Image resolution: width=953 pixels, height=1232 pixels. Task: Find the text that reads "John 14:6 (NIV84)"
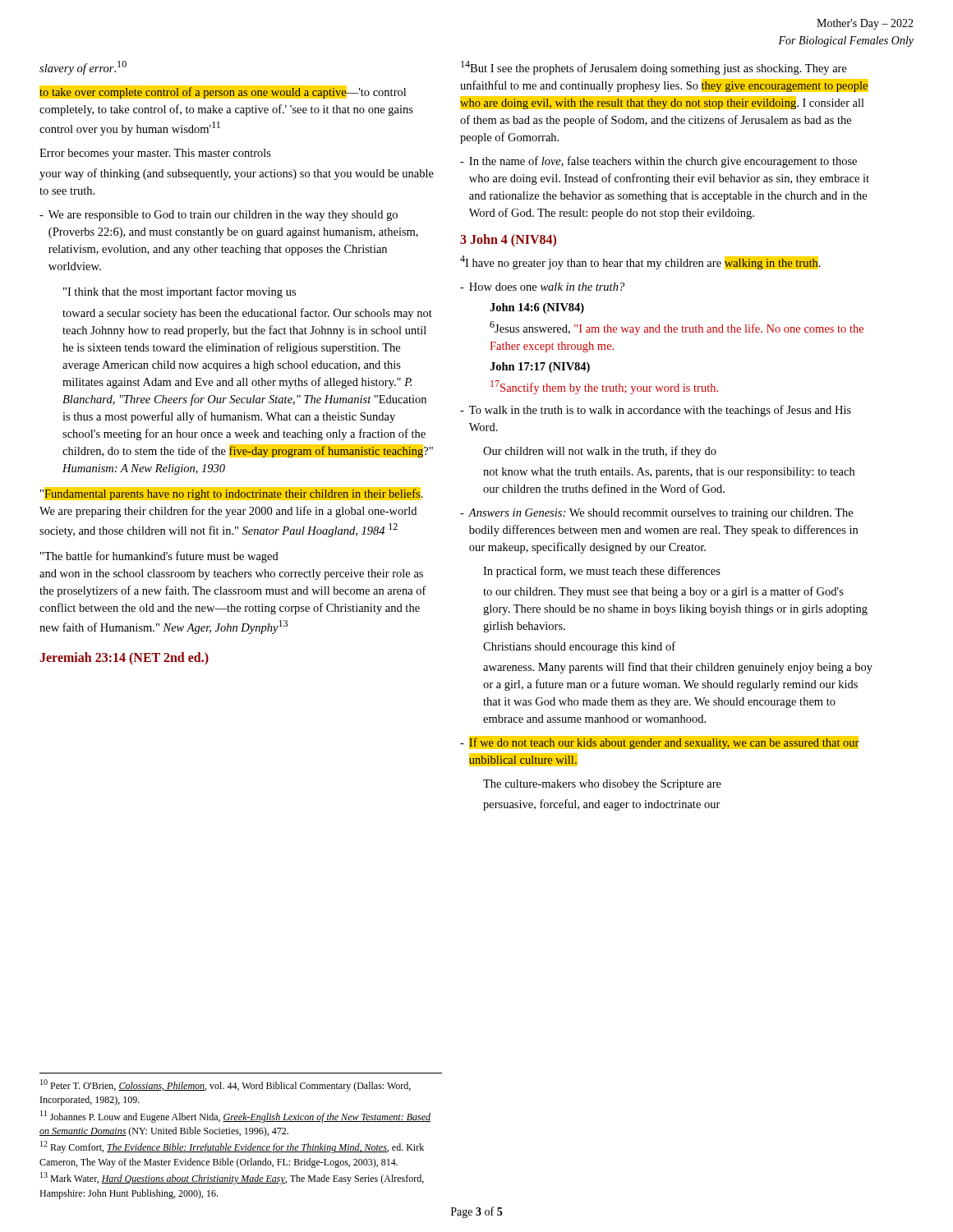537,307
